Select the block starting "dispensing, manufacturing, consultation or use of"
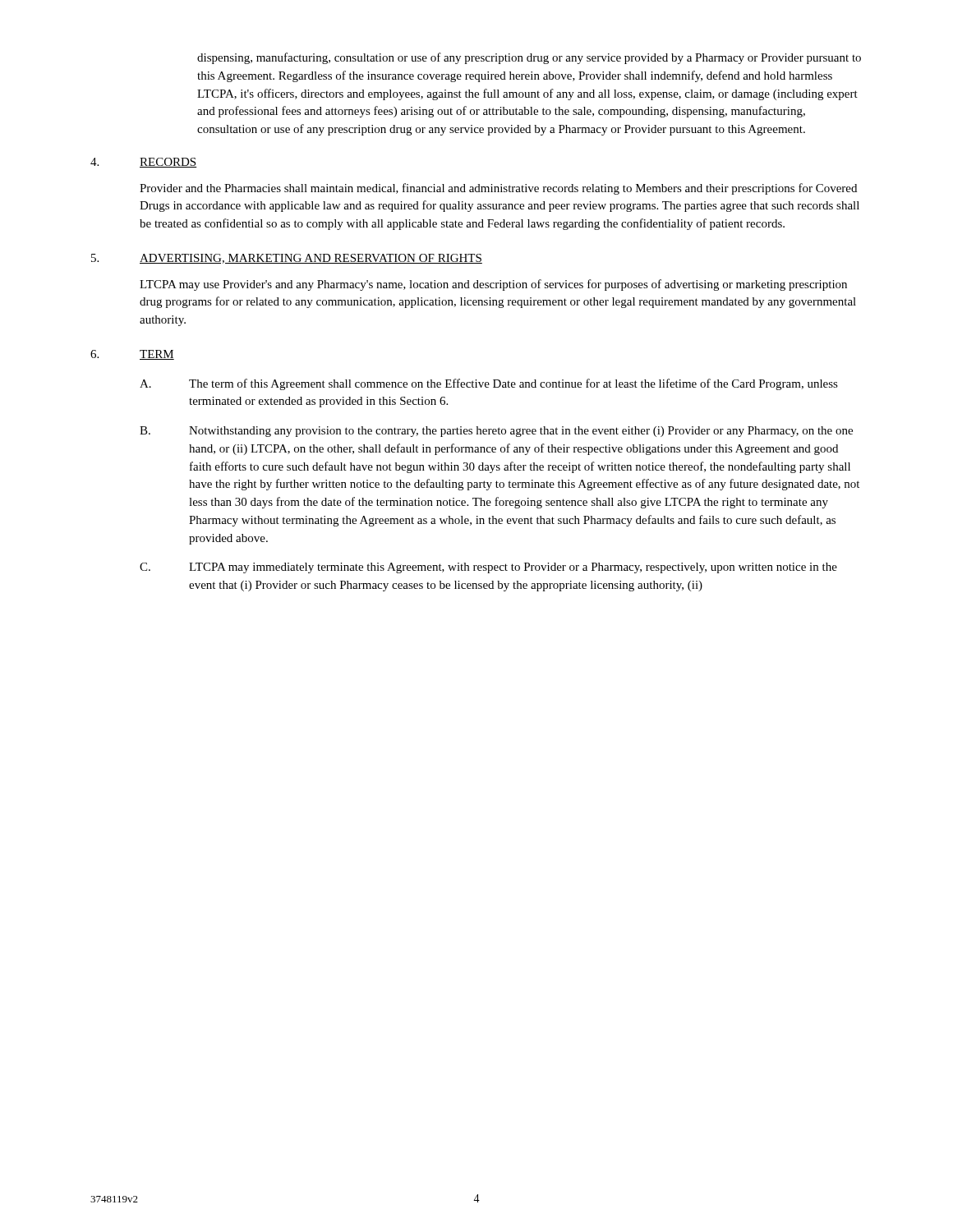The width and height of the screenshot is (953, 1232). tap(529, 93)
